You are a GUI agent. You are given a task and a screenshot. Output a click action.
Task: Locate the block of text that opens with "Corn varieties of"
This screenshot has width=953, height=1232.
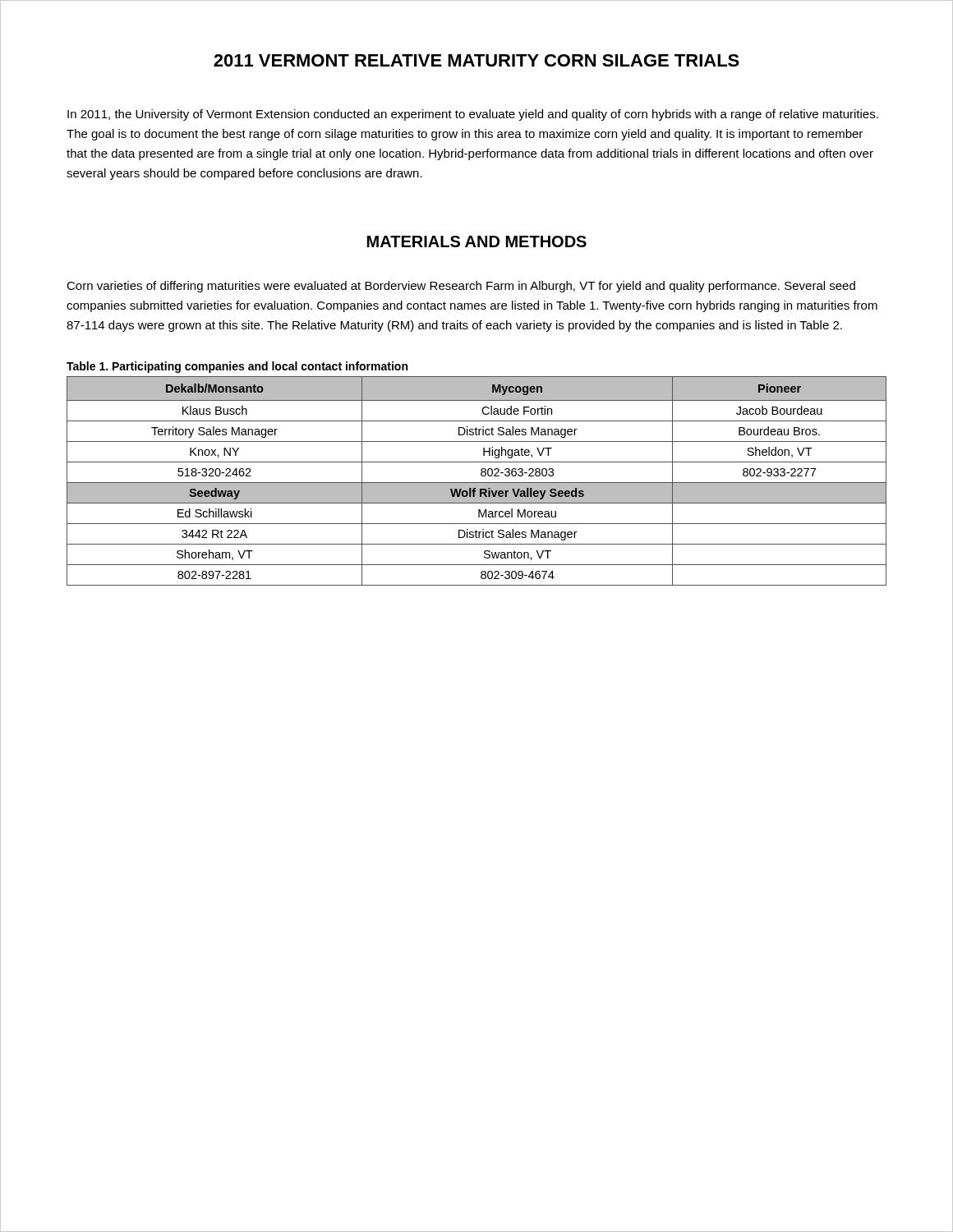click(x=472, y=305)
